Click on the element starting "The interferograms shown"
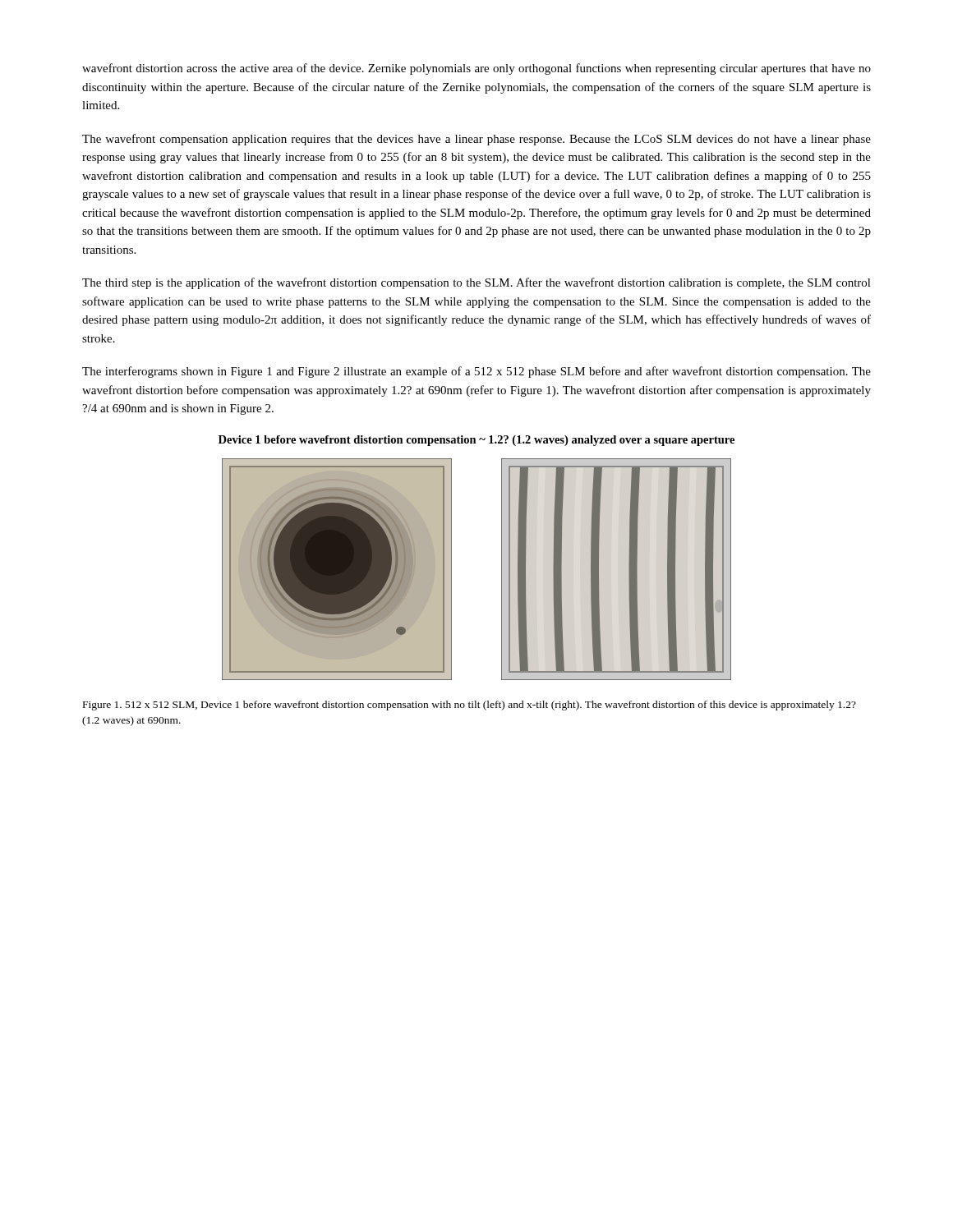953x1232 pixels. click(476, 390)
